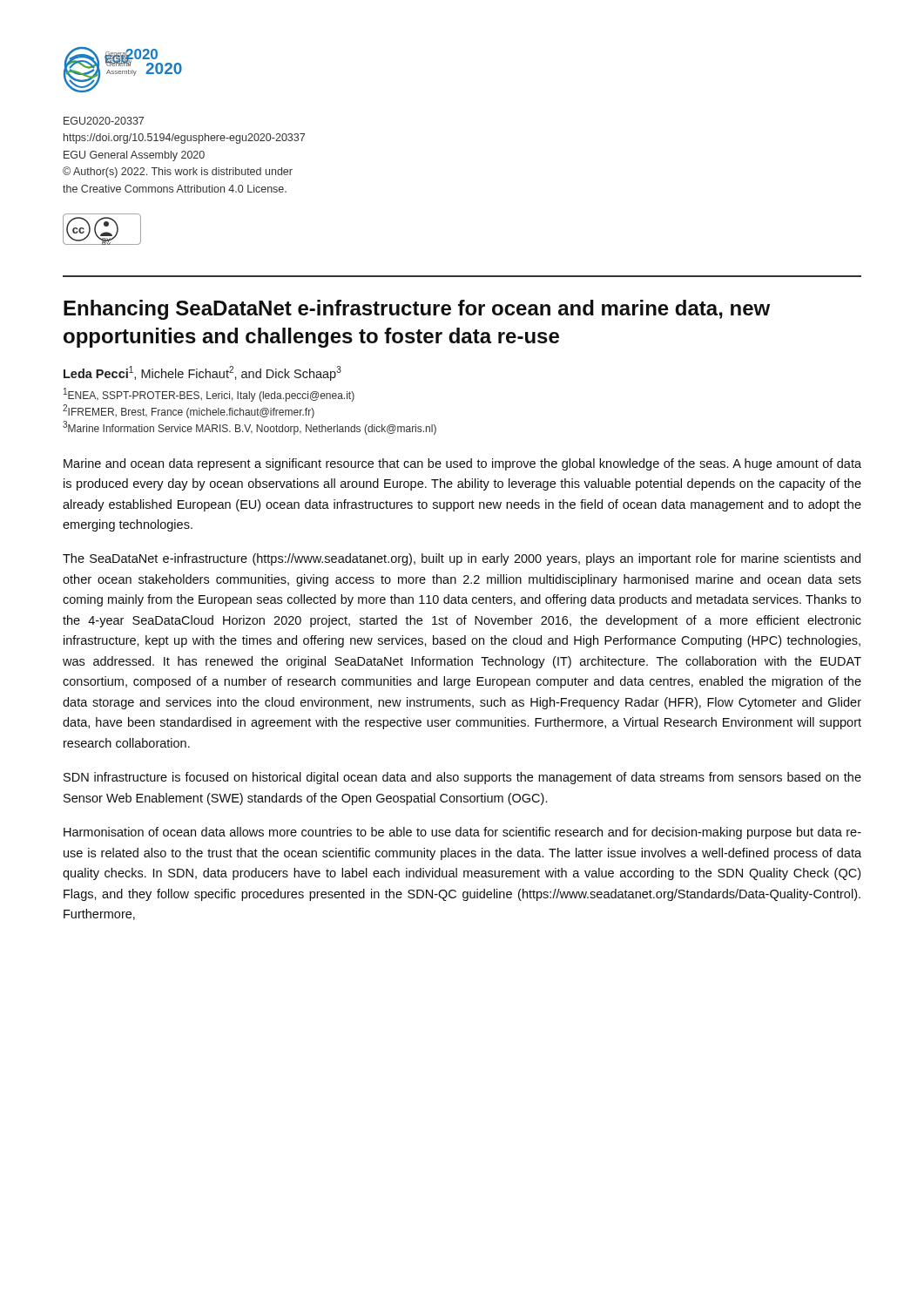The image size is (924, 1307).
Task: Click on the text block with the text "Harmonisation of ocean data allows more countries"
Action: (x=462, y=873)
